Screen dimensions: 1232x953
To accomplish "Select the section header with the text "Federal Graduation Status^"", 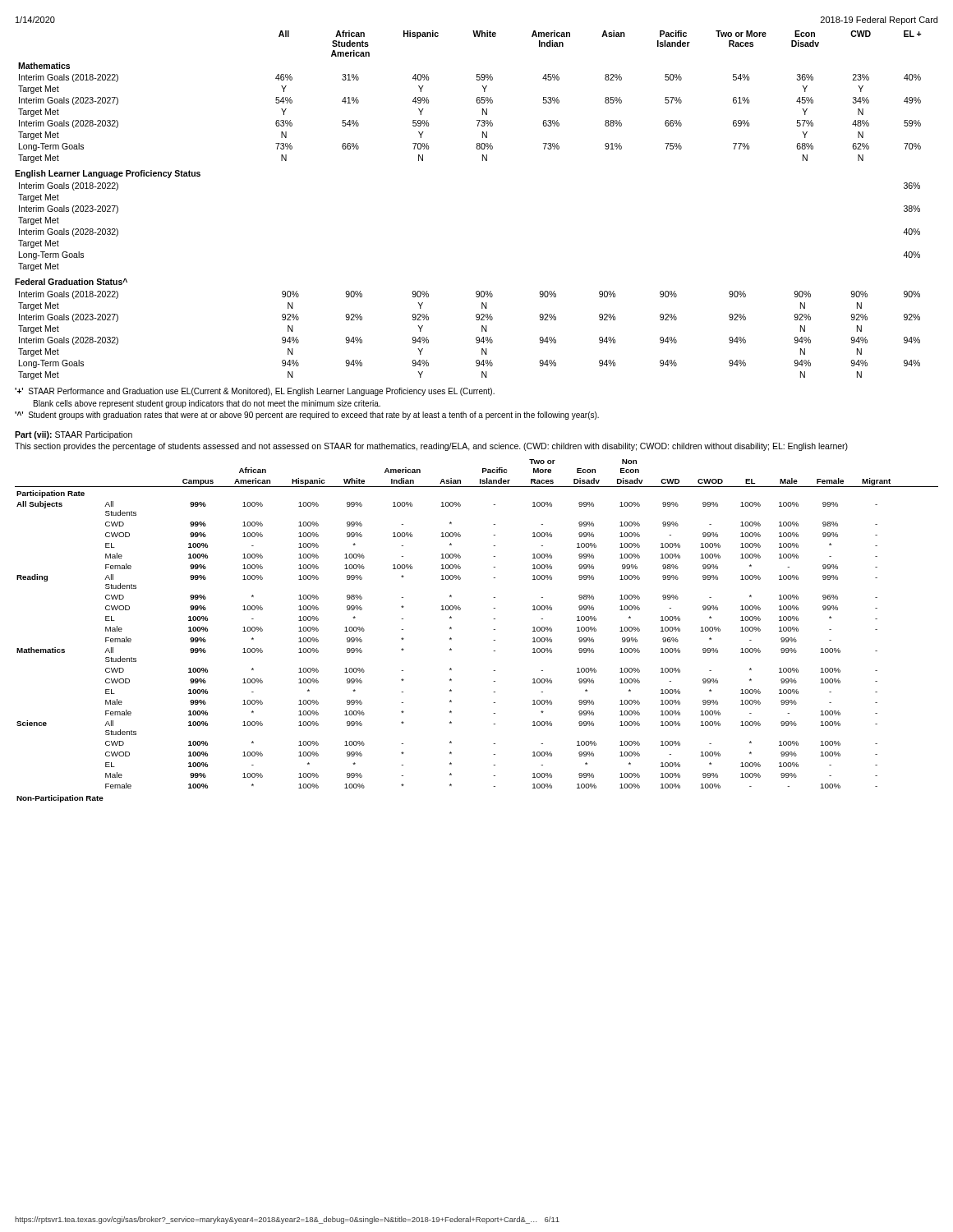I will (71, 282).
